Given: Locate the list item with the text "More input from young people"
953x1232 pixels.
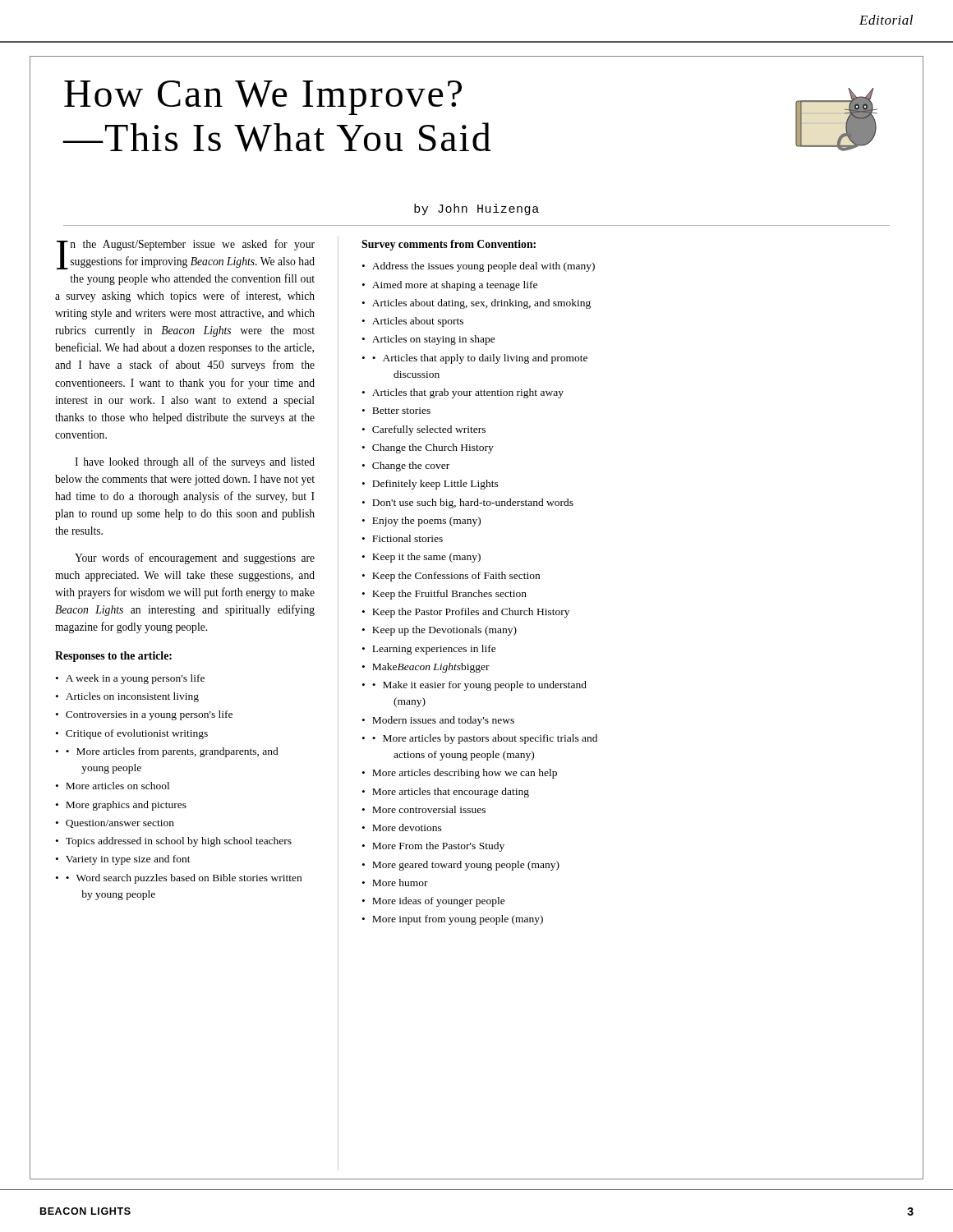Looking at the screenshot, I should (x=458, y=919).
